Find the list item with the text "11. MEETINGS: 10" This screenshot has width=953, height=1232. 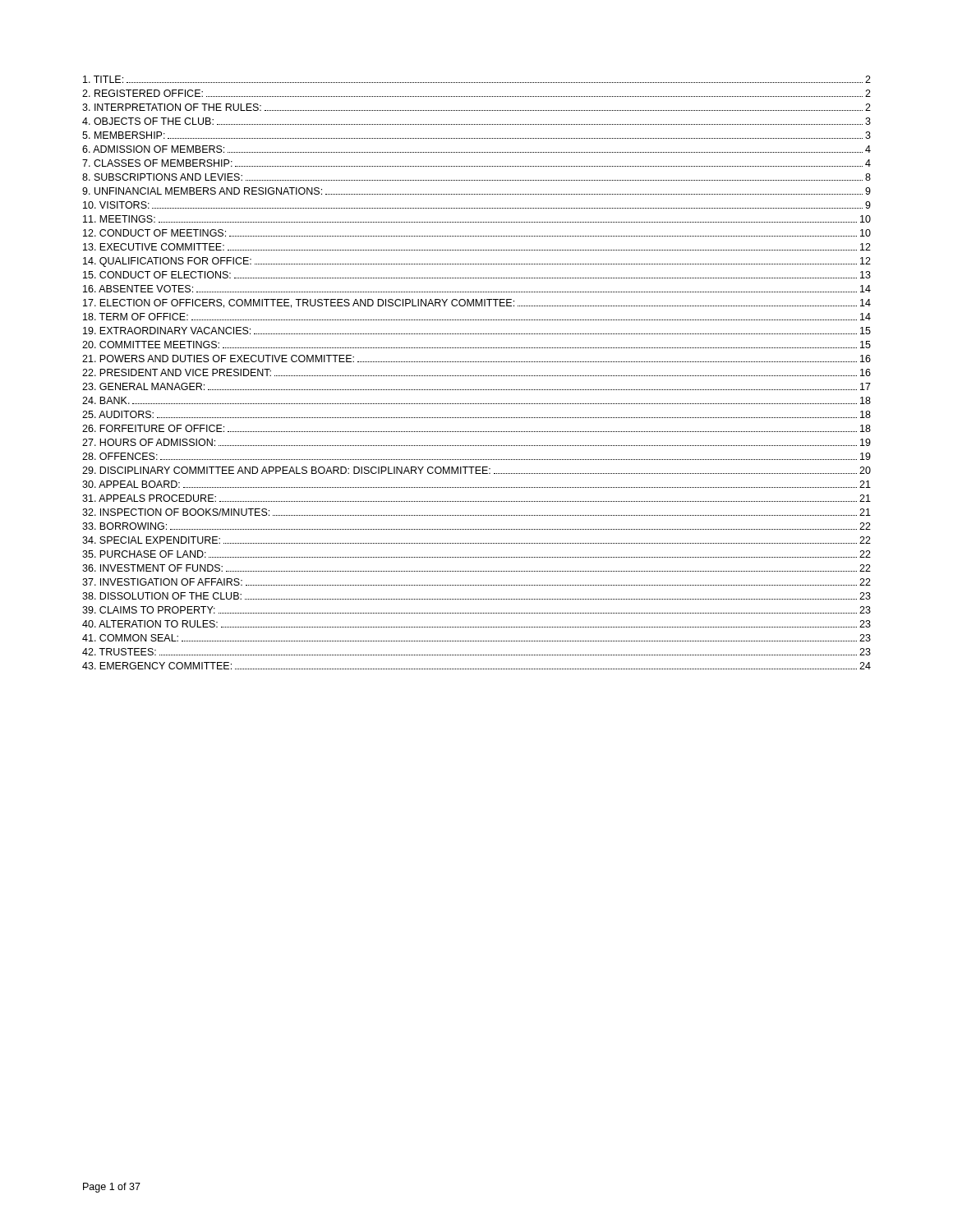coord(476,219)
